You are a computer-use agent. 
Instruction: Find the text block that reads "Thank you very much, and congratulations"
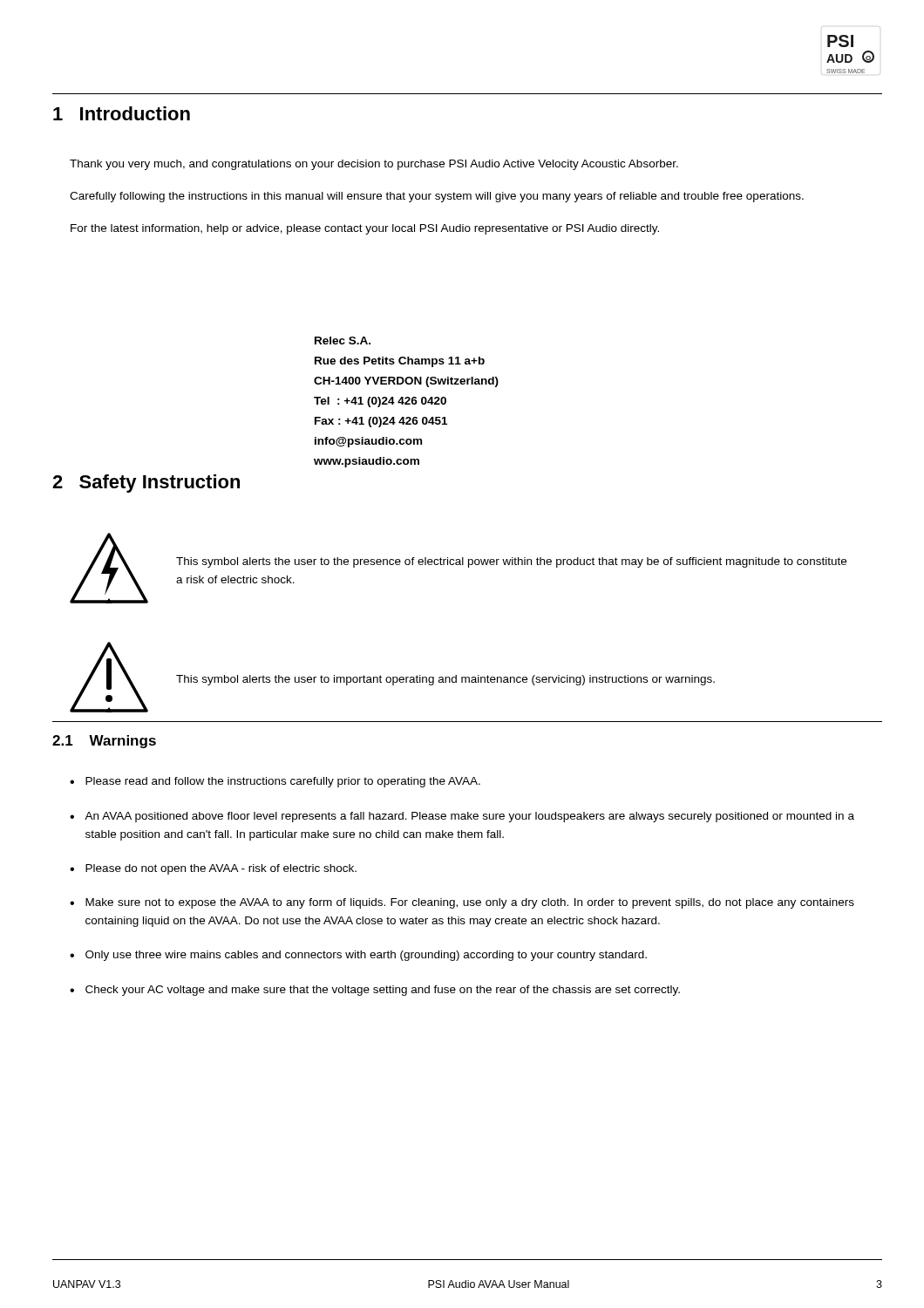374,164
